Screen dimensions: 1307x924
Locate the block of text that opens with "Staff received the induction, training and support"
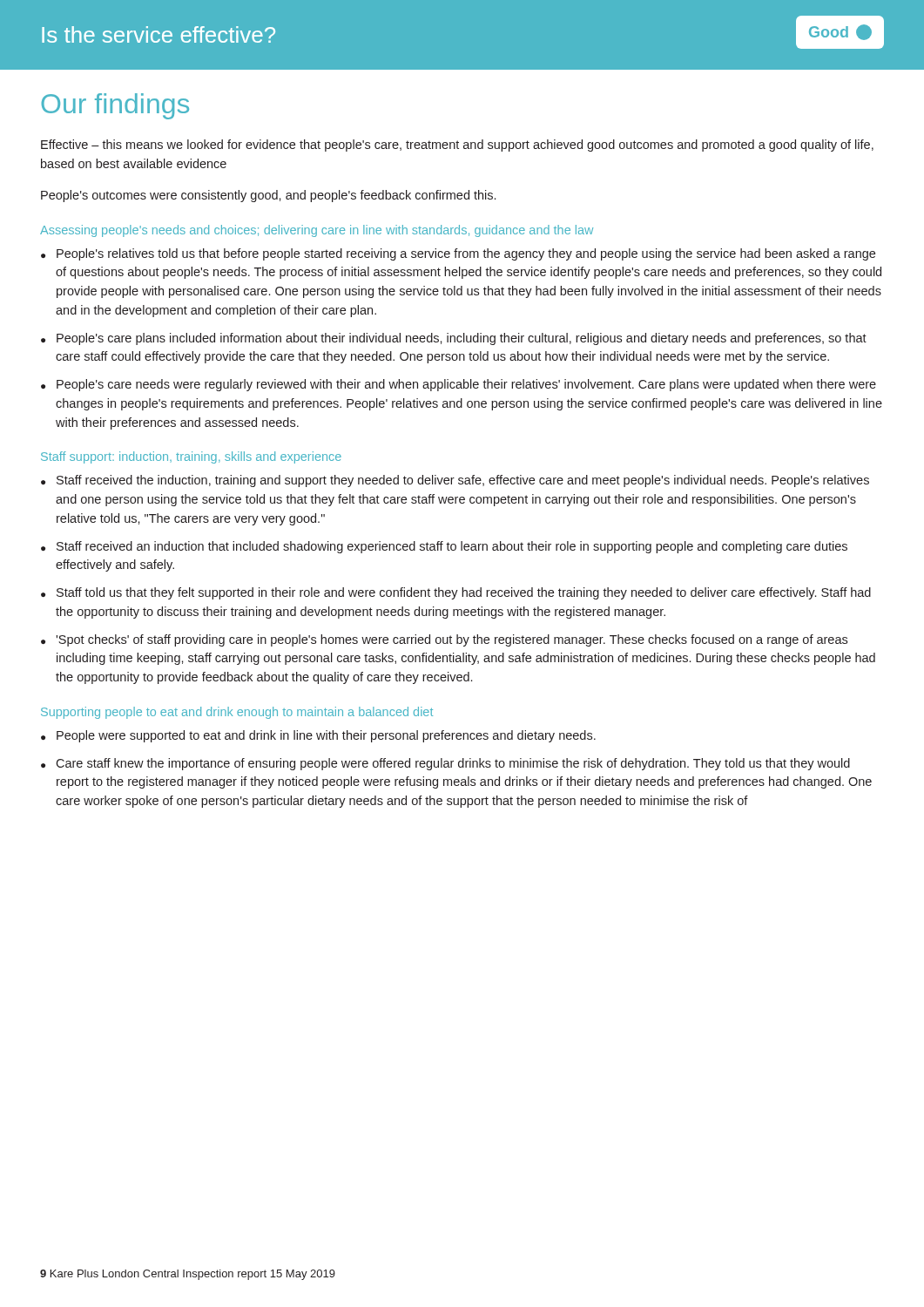tap(463, 499)
